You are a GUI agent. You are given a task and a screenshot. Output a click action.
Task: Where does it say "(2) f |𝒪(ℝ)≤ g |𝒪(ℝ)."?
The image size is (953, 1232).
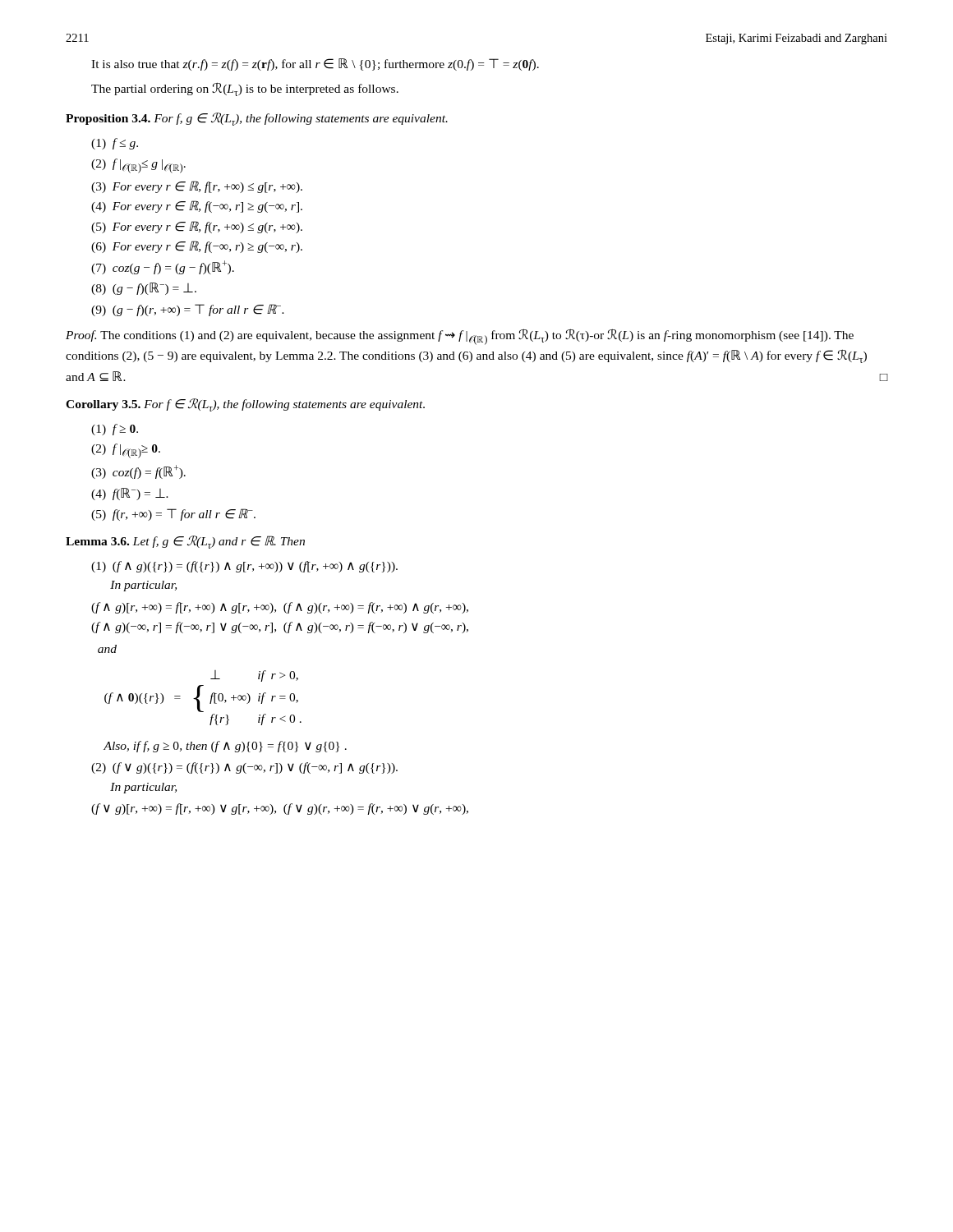138,166
